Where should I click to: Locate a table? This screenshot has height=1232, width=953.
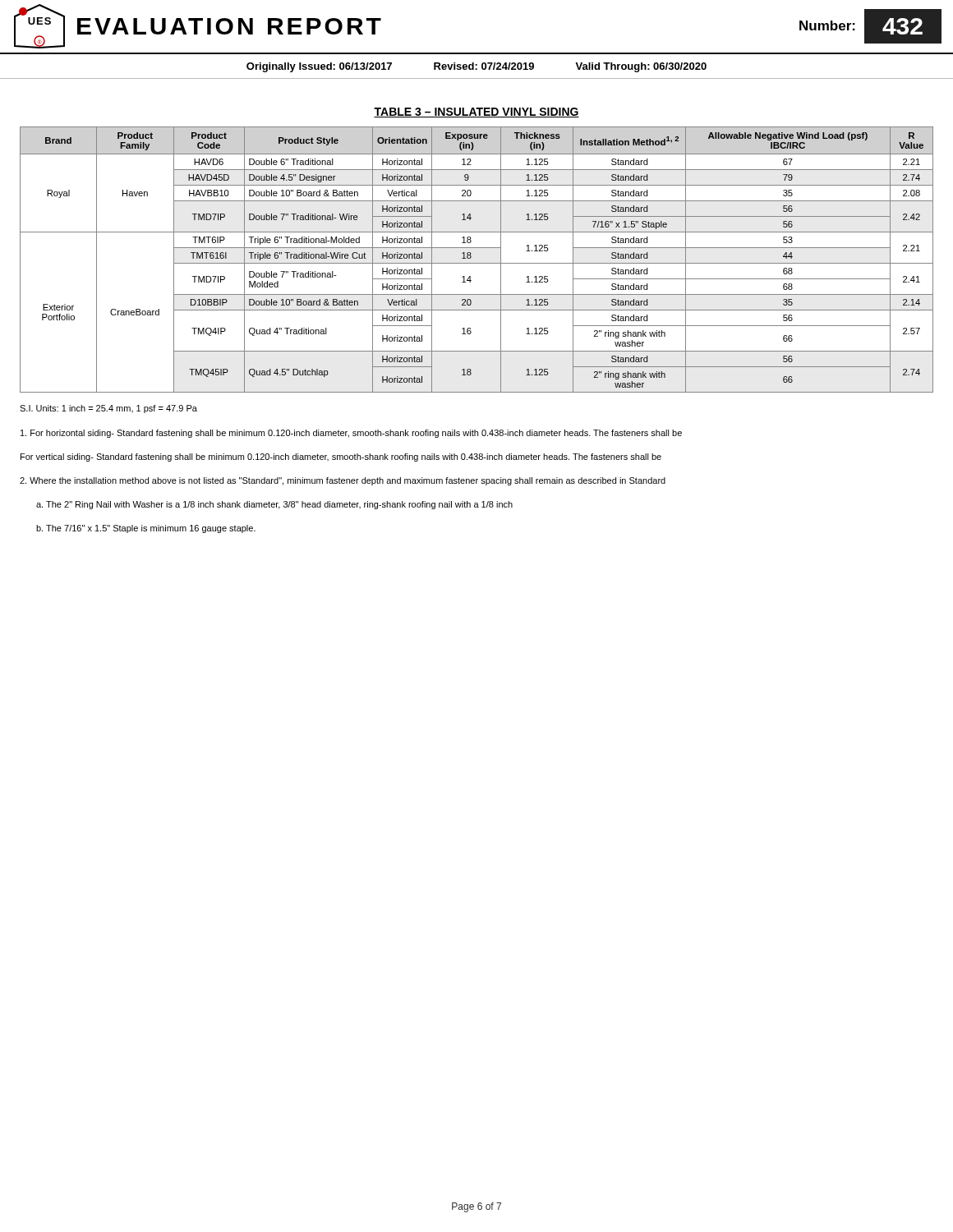[476, 260]
